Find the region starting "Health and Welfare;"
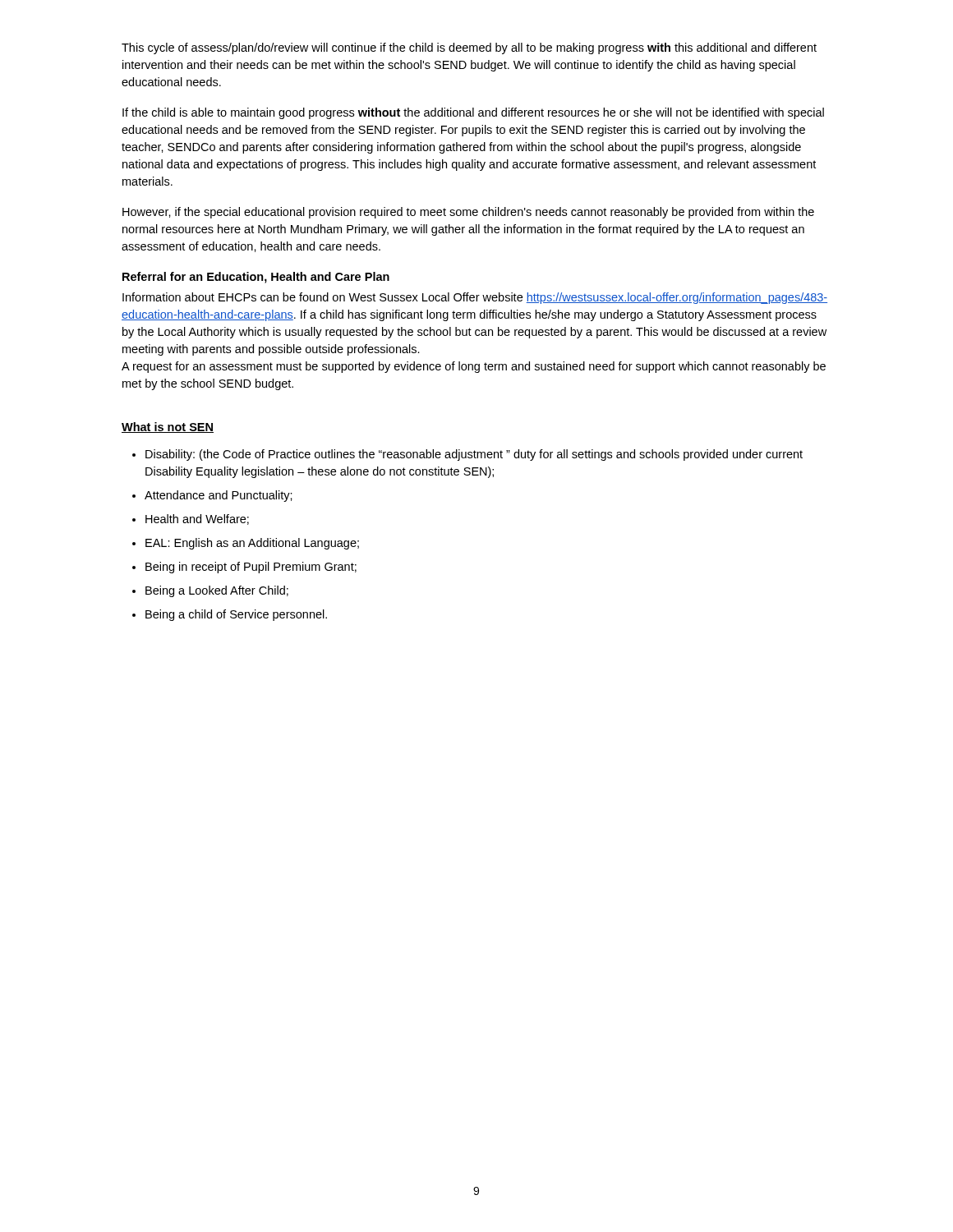The width and height of the screenshot is (953, 1232). click(x=191, y=519)
